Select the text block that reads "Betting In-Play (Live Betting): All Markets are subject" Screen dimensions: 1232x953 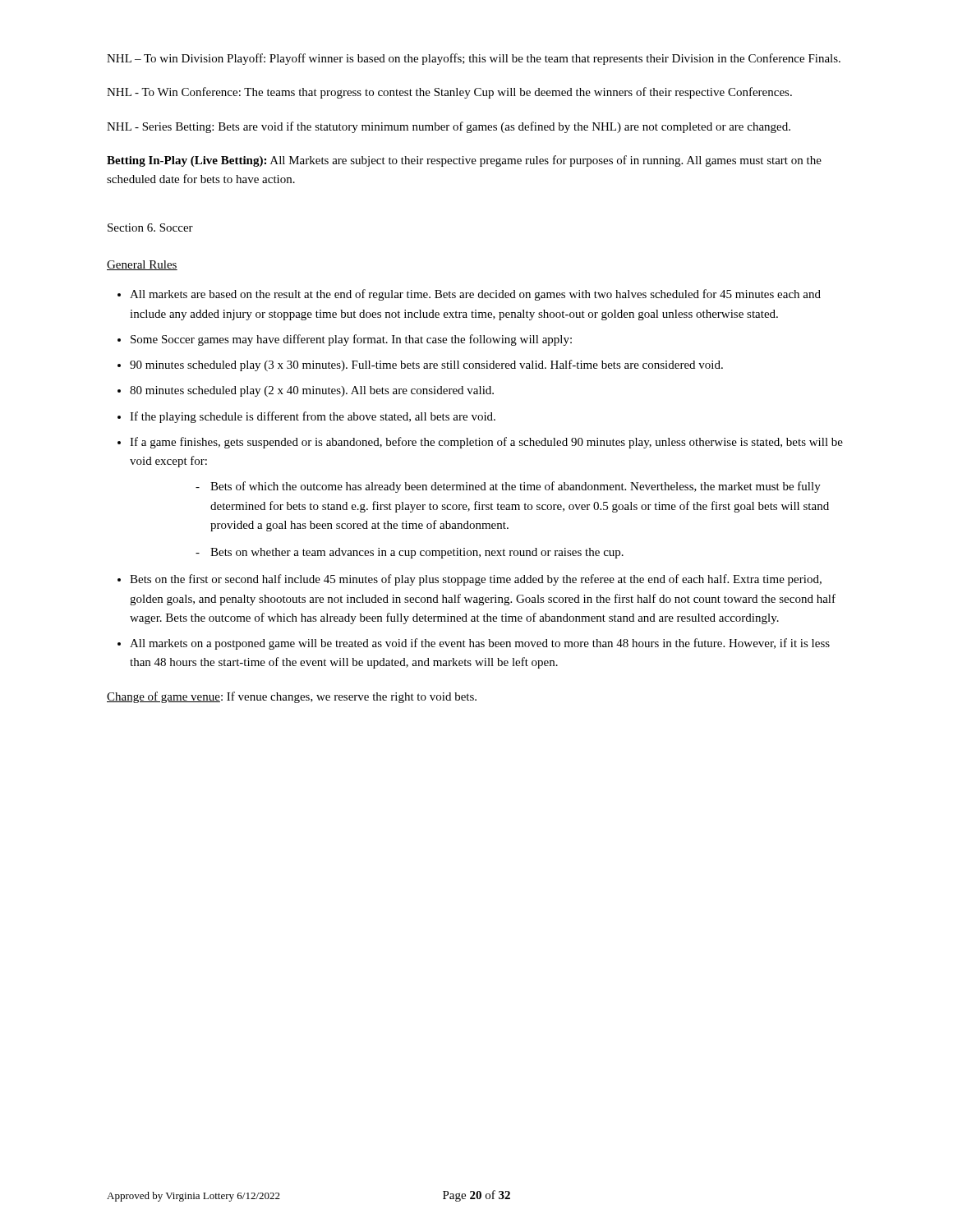pyautogui.click(x=464, y=170)
